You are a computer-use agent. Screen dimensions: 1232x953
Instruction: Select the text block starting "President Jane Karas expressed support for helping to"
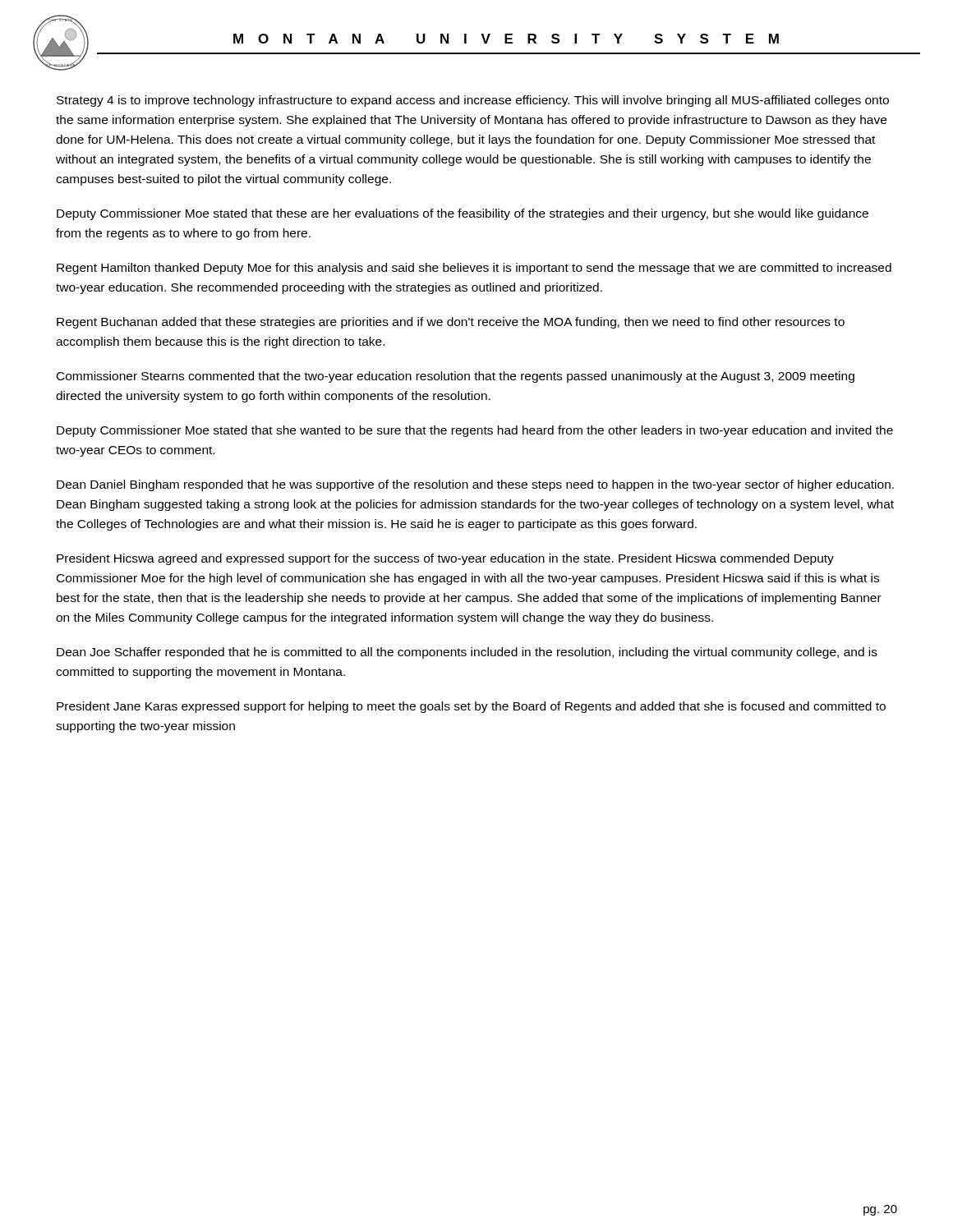(x=471, y=716)
